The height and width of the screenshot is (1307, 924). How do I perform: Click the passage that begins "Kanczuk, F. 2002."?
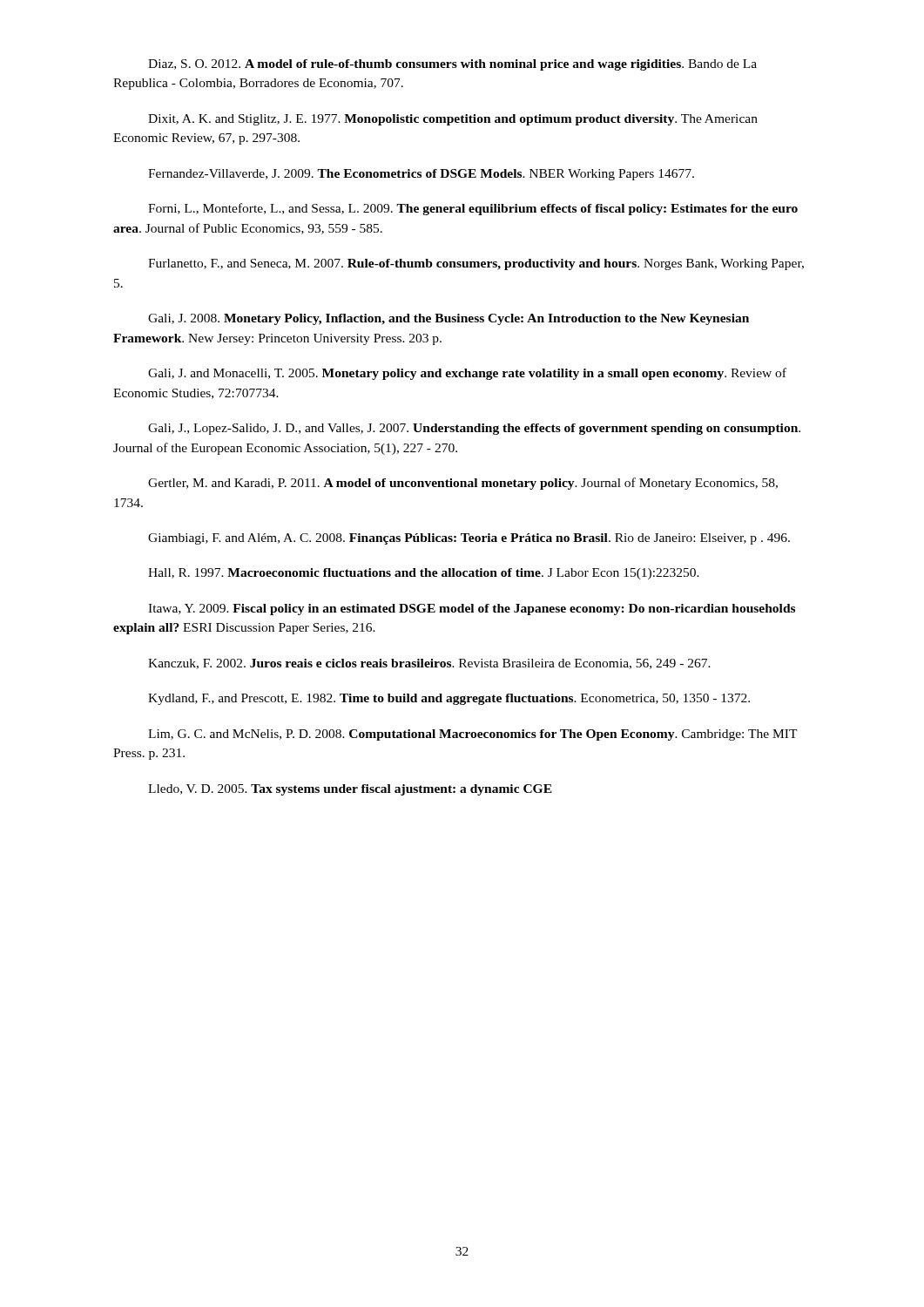[429, 663]
